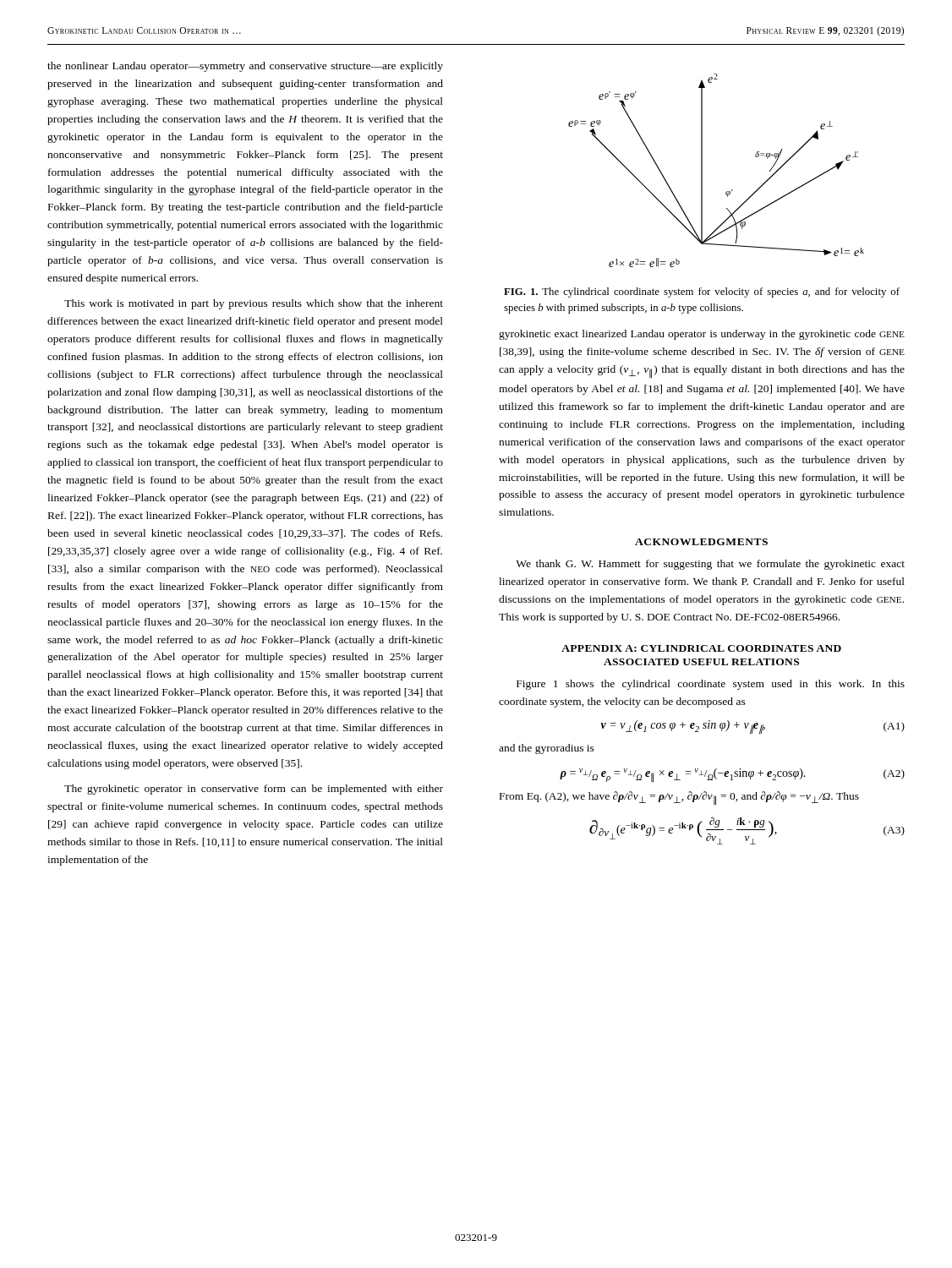
Task: Select the text block starting "FIG. 1. The"
Action: (702, 299)
